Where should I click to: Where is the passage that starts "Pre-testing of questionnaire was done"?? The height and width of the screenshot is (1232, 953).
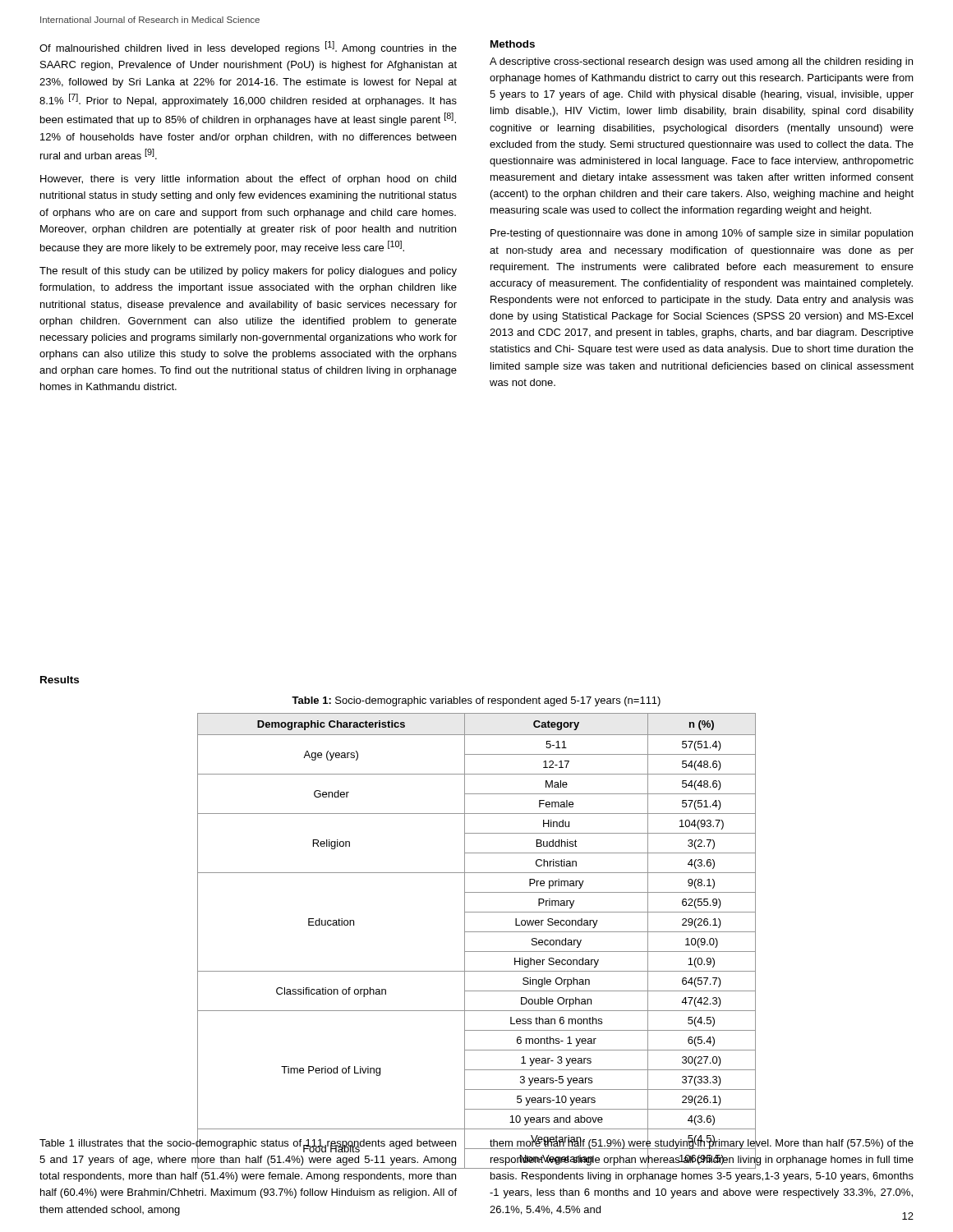click(702, 308)
